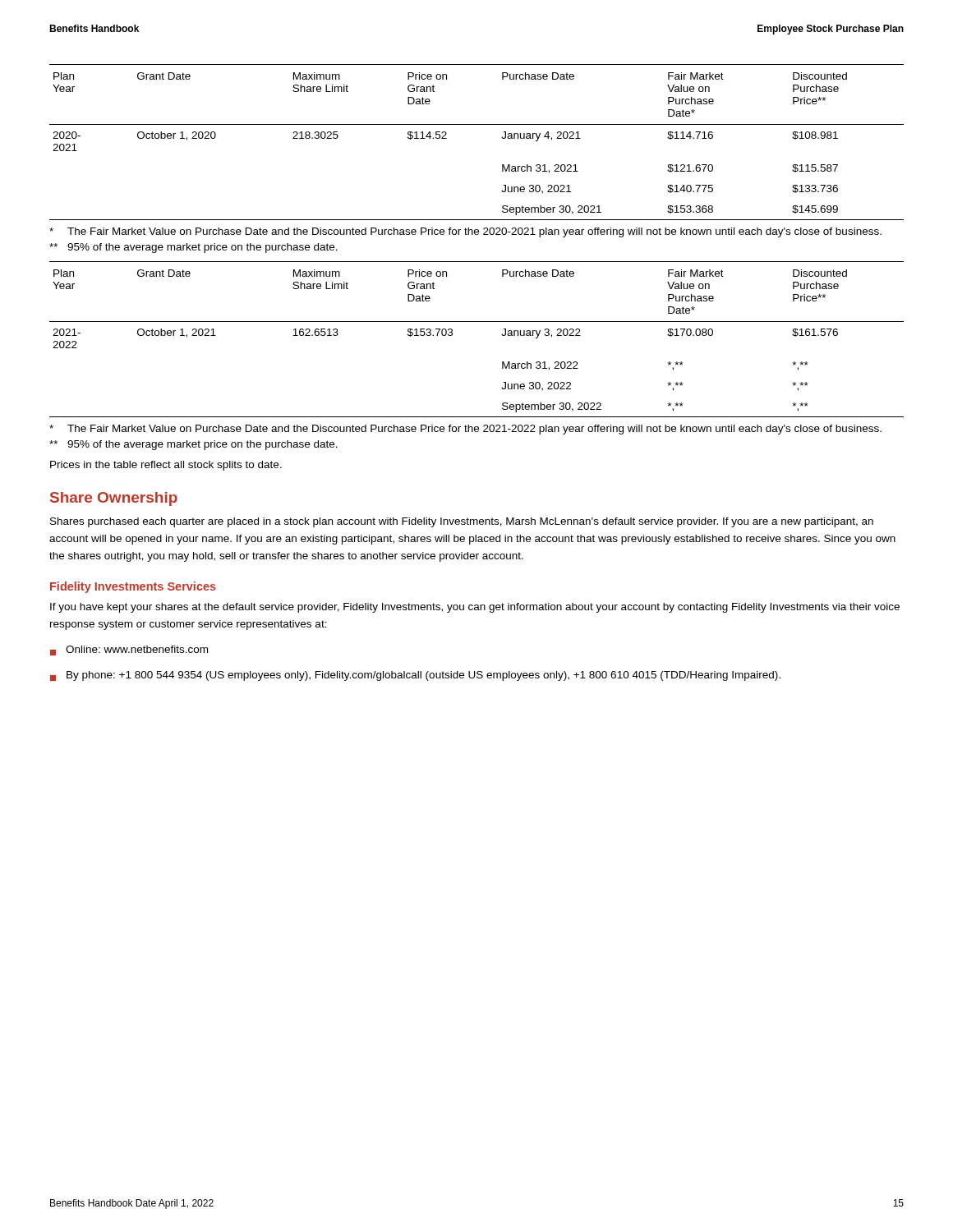Find the block on this page that starts "Shares purchased each quarter"
Screen dimensions: 1232x953
pyautogui.click(x=473, y=538)
